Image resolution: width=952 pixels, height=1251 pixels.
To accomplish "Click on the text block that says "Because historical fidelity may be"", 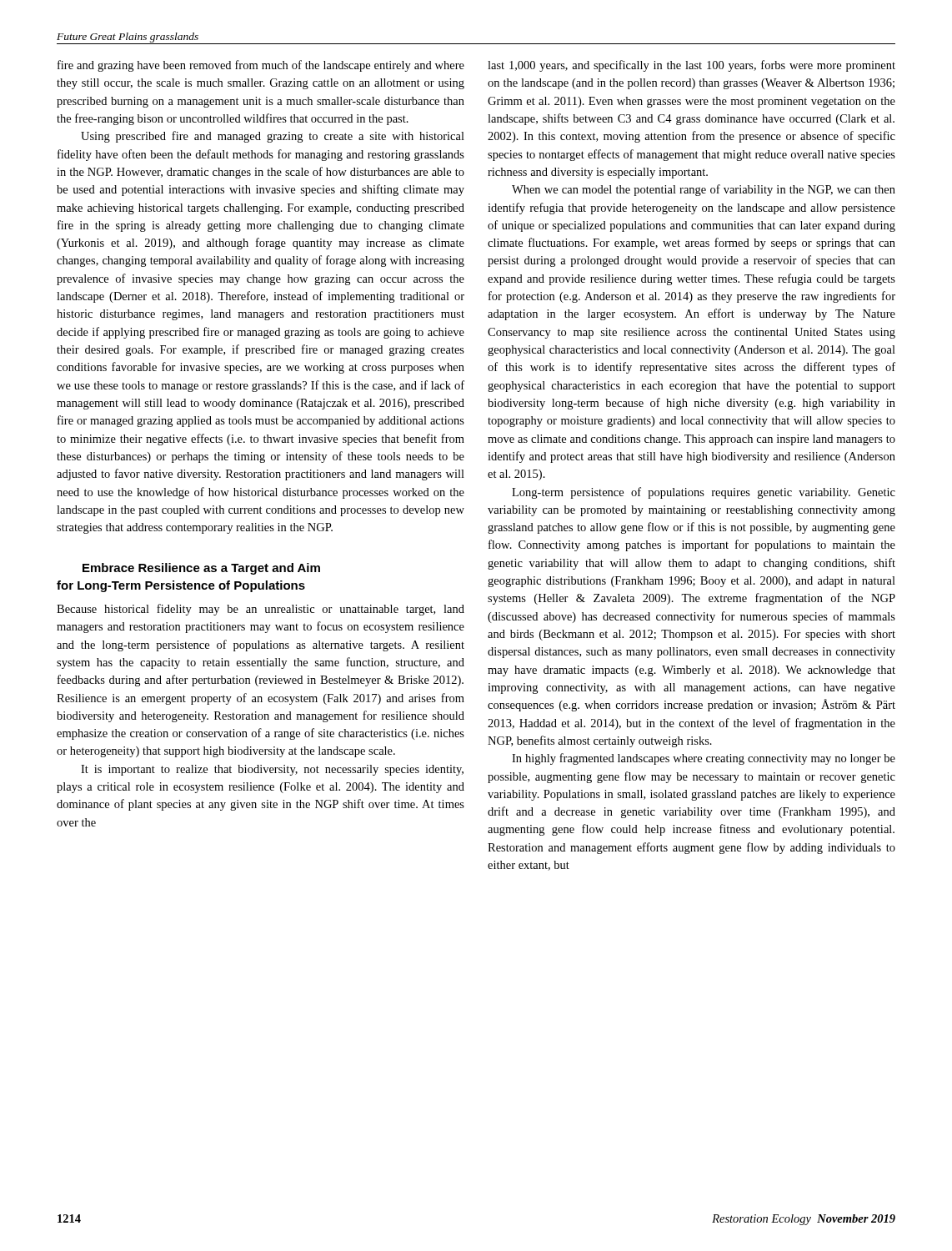I will click(260, 680).
